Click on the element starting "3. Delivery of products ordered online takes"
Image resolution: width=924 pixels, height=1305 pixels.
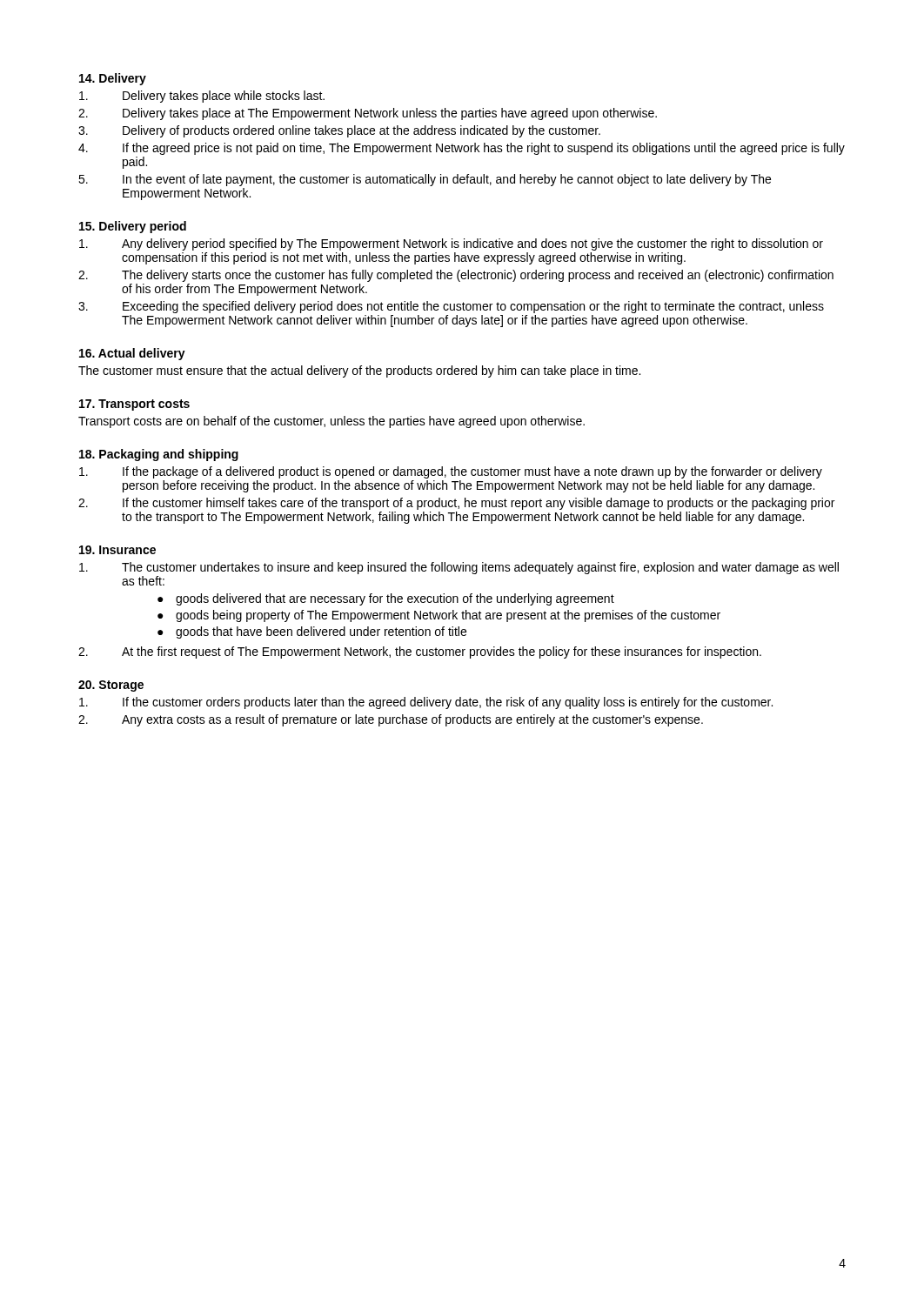pos(462,130)
